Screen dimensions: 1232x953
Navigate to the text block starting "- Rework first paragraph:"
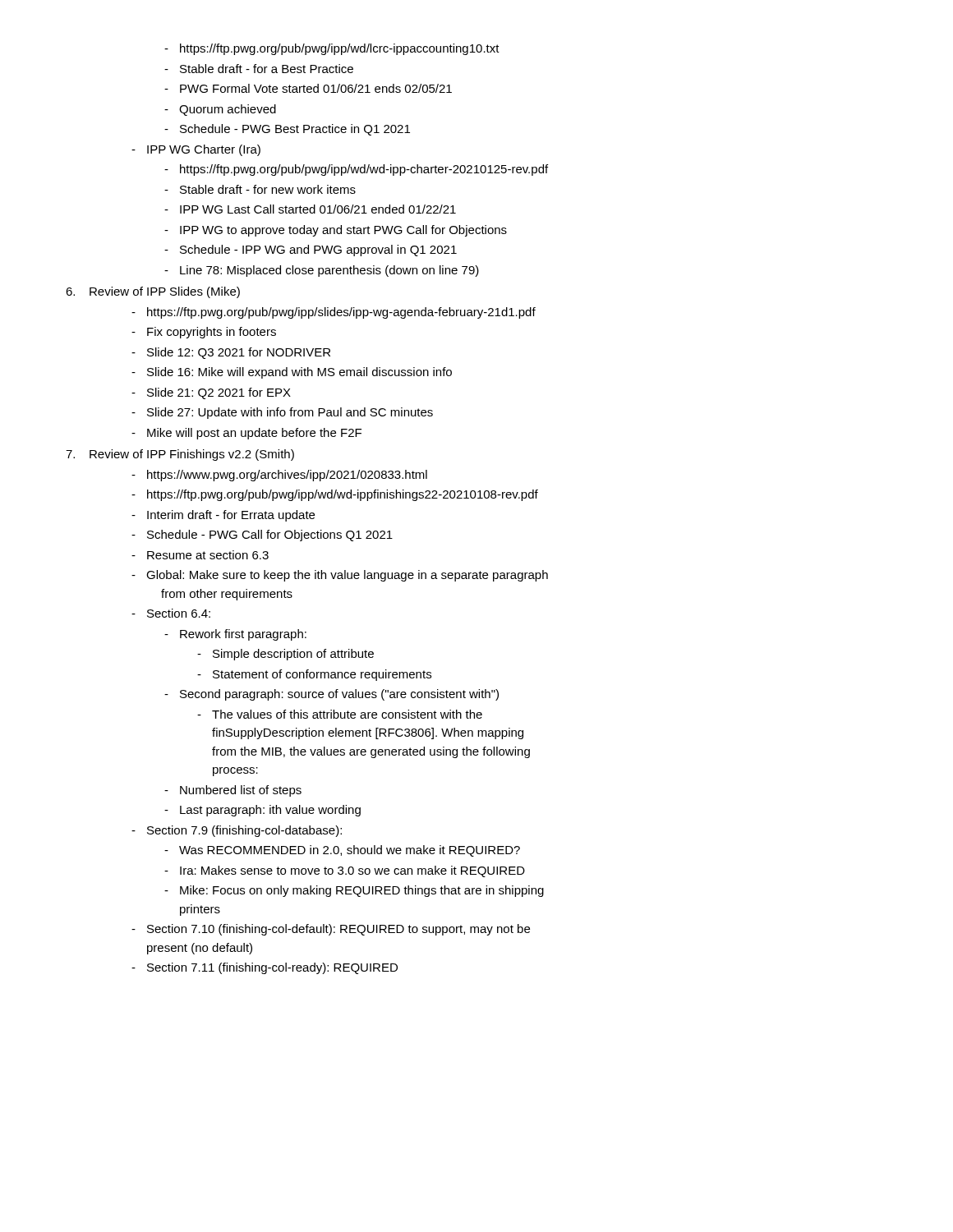(235, 635)
